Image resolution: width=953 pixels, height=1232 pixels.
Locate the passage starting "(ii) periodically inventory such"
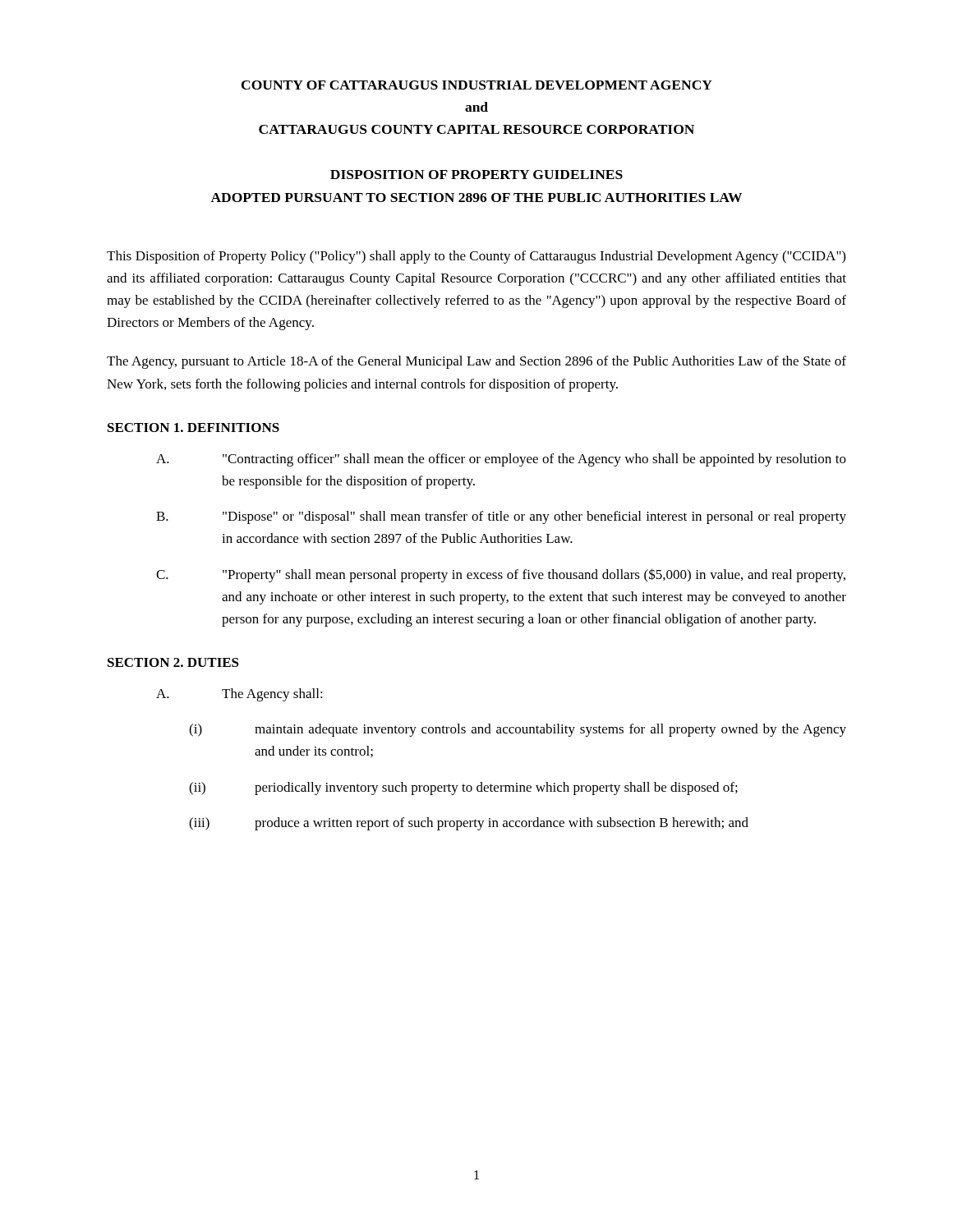(x=476, y=787)
